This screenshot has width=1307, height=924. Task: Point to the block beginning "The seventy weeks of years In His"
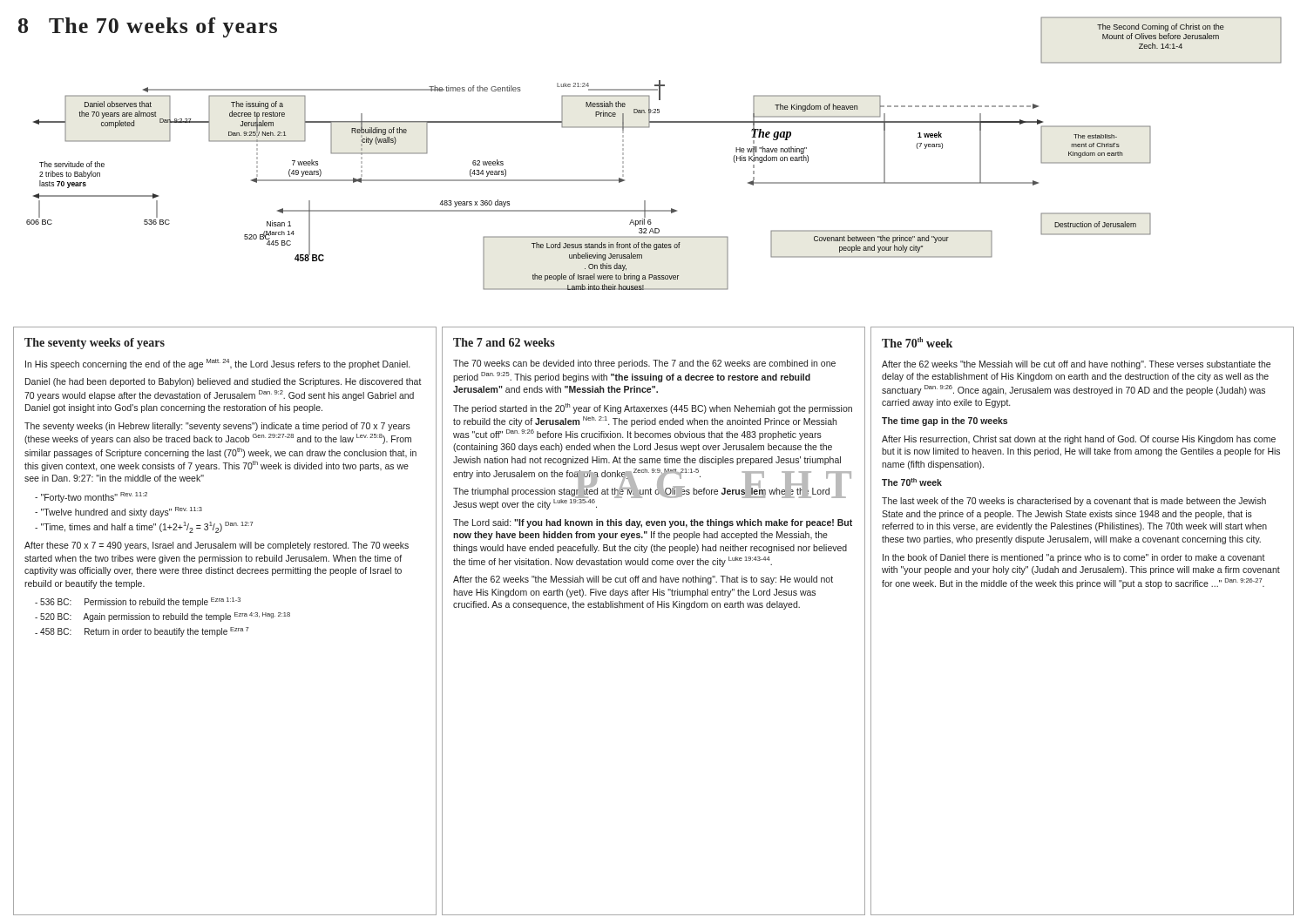95,344
